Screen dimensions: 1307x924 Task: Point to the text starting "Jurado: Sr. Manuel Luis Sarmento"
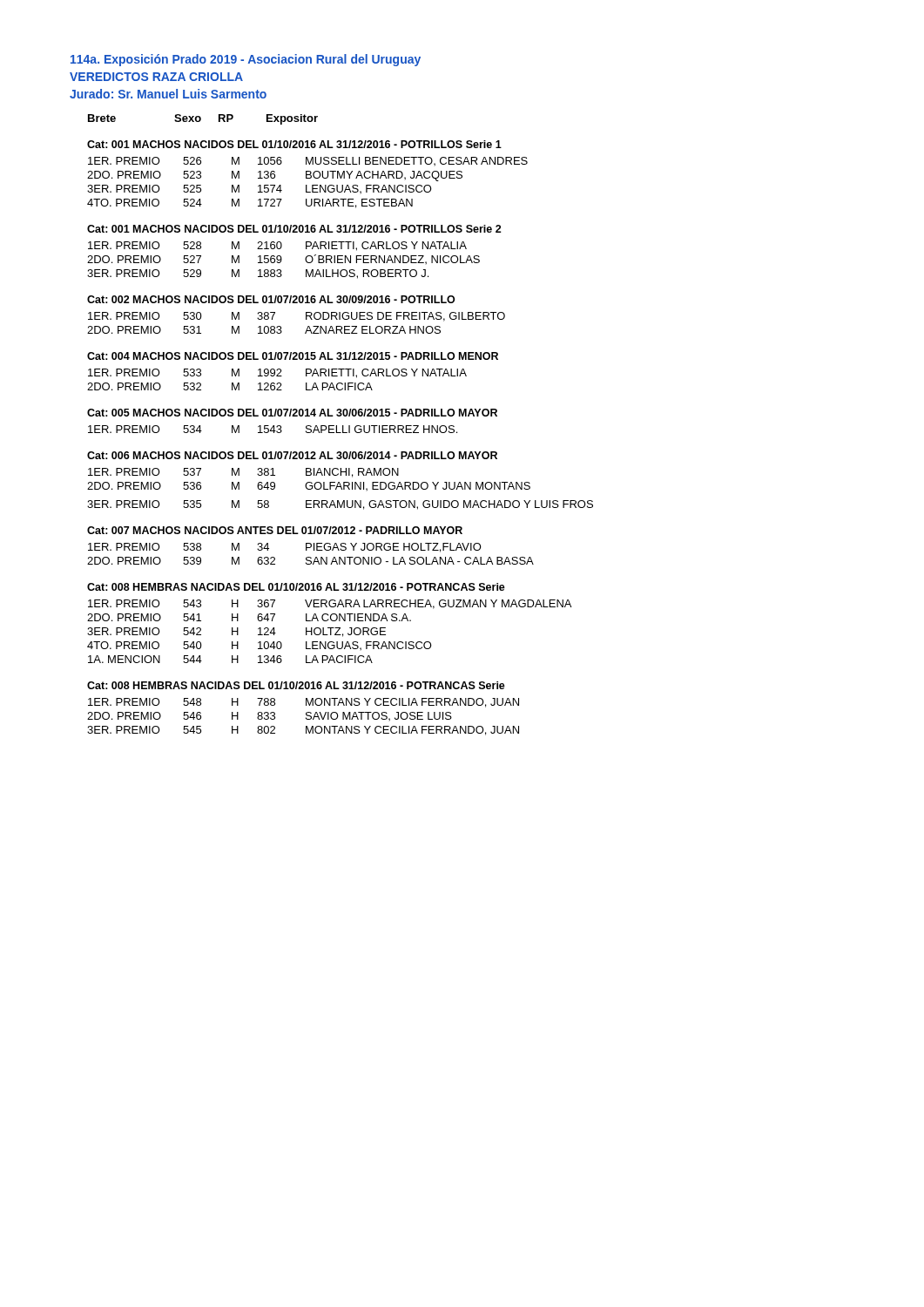point(168,94)
